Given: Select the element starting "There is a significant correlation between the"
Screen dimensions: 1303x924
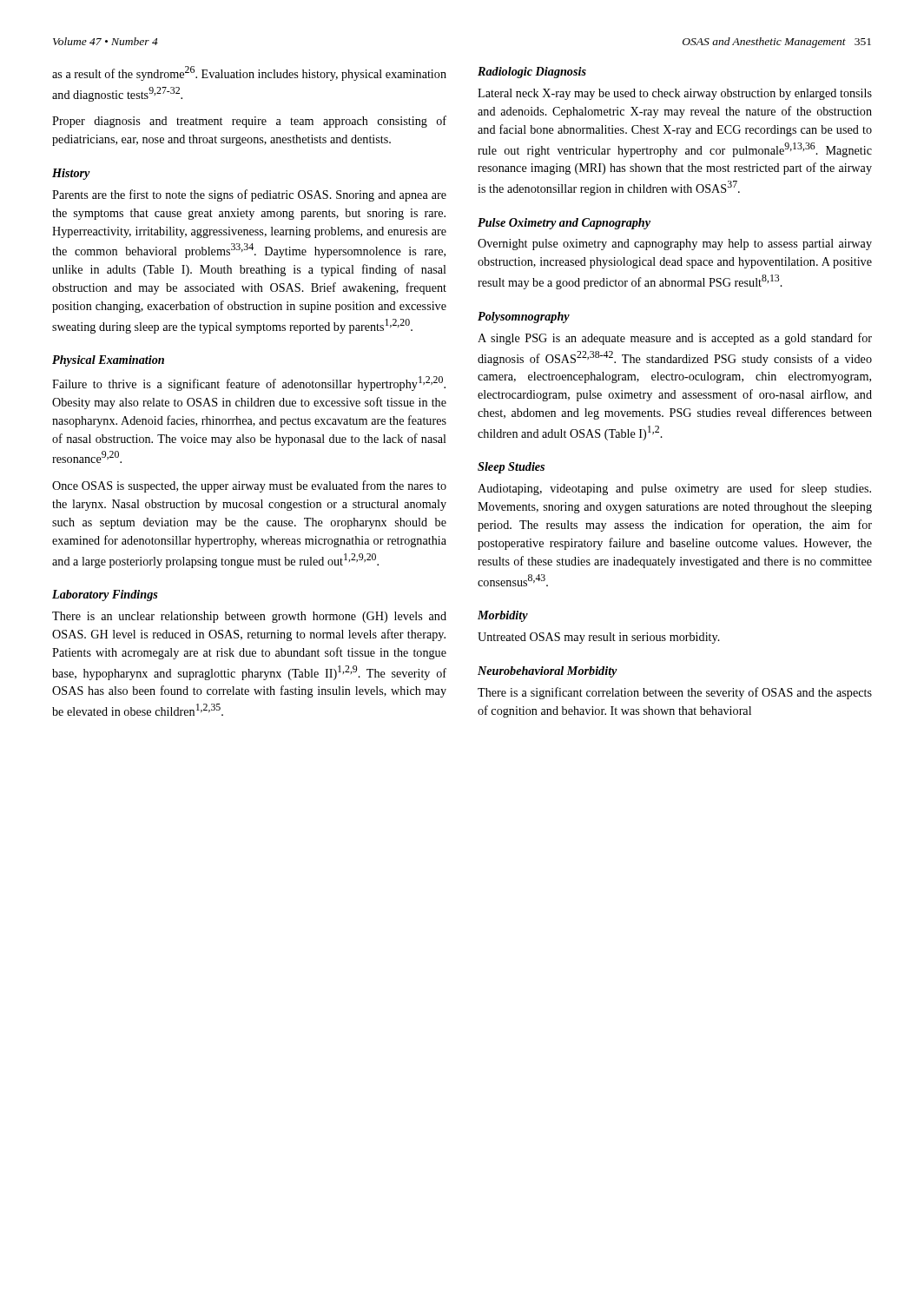Looking at the screenshot, I should tap(675, 701).
